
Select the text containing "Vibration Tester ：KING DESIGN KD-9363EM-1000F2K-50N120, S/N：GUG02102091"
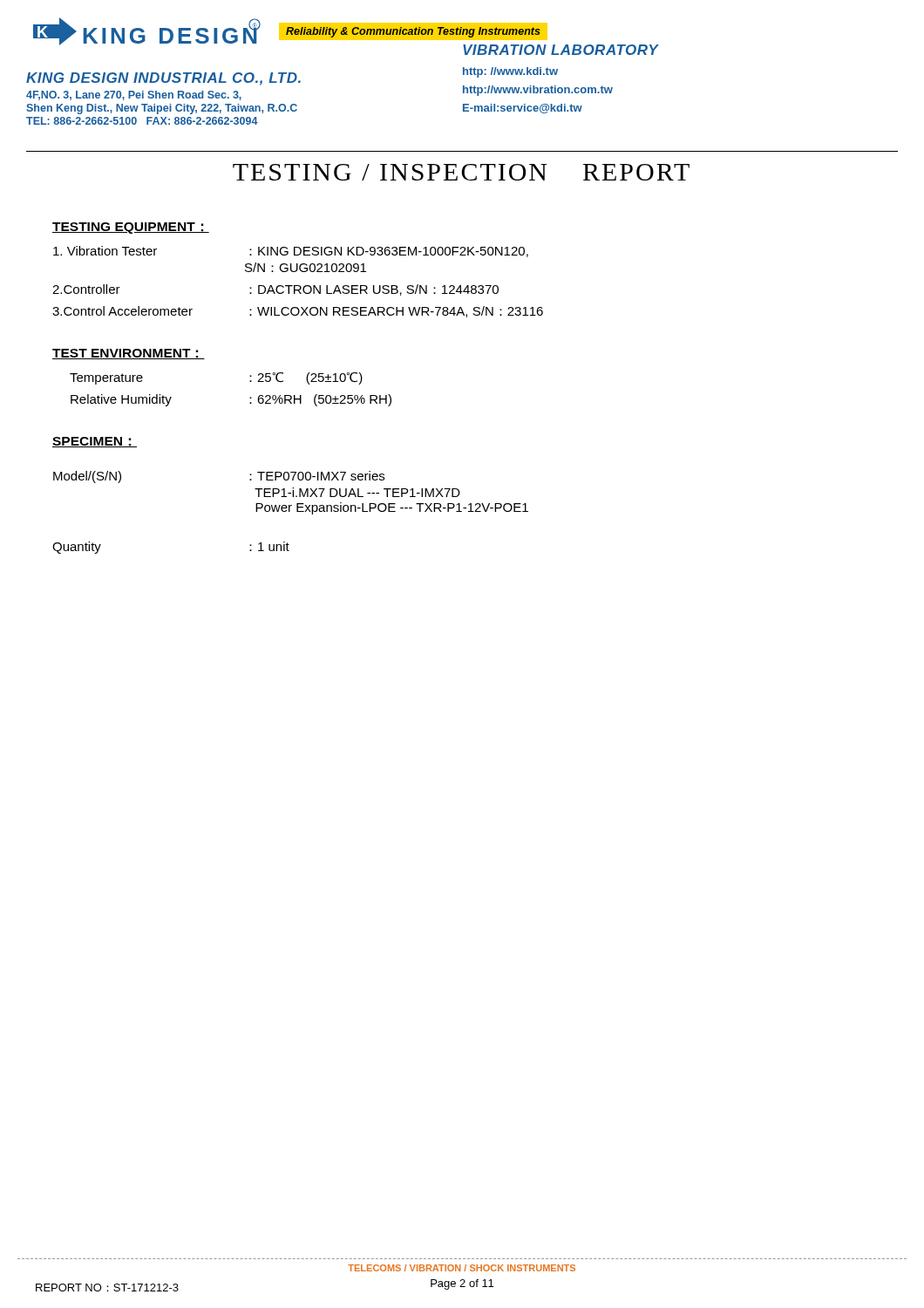pyautogui.click(x=462, y=260)
